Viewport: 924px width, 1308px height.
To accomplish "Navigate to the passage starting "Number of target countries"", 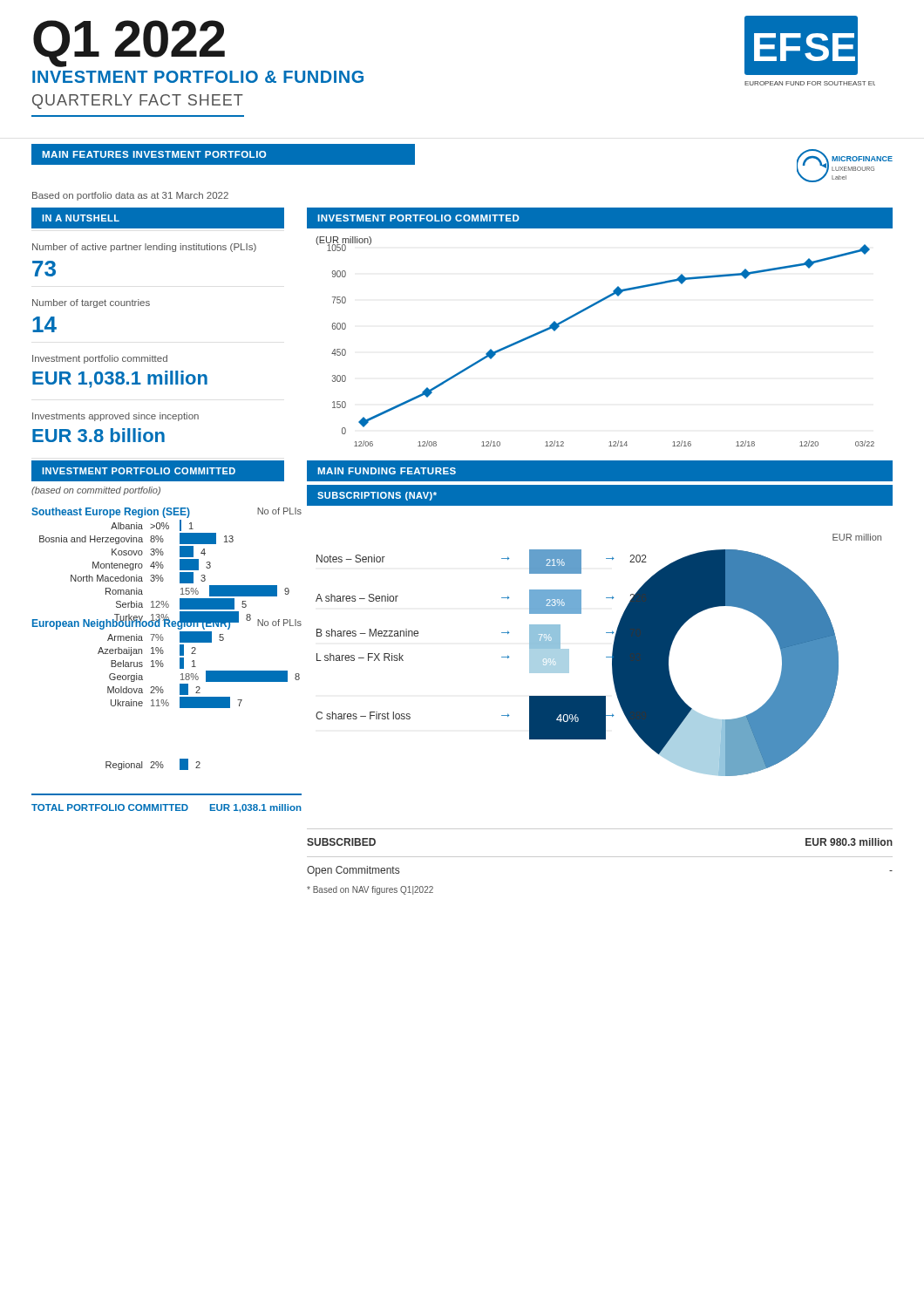I will (91, 303).
